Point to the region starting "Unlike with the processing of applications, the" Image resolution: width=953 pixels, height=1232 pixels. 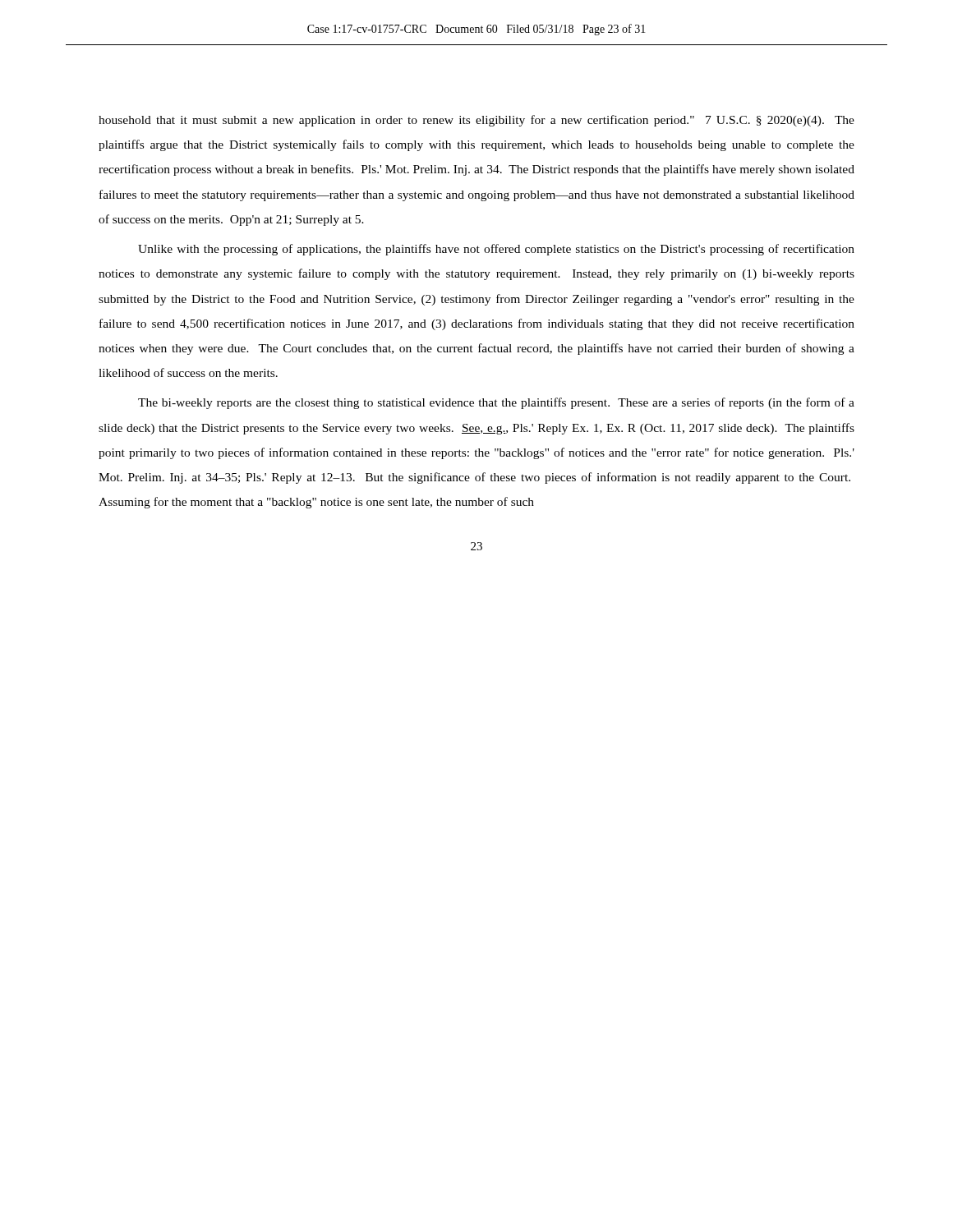pyautogui.click(x=476, y=311)
